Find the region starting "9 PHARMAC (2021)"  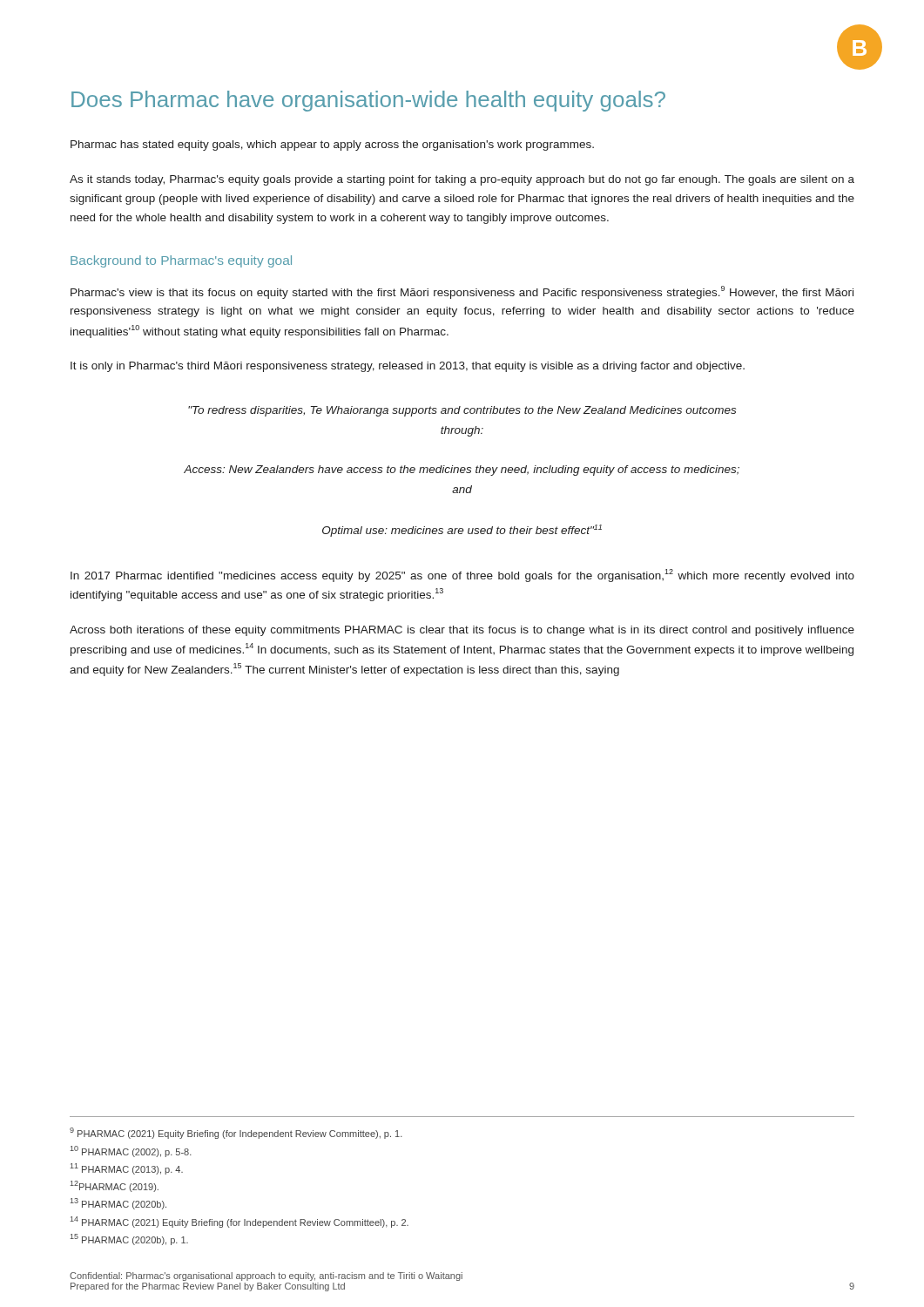pos(236,1133)
